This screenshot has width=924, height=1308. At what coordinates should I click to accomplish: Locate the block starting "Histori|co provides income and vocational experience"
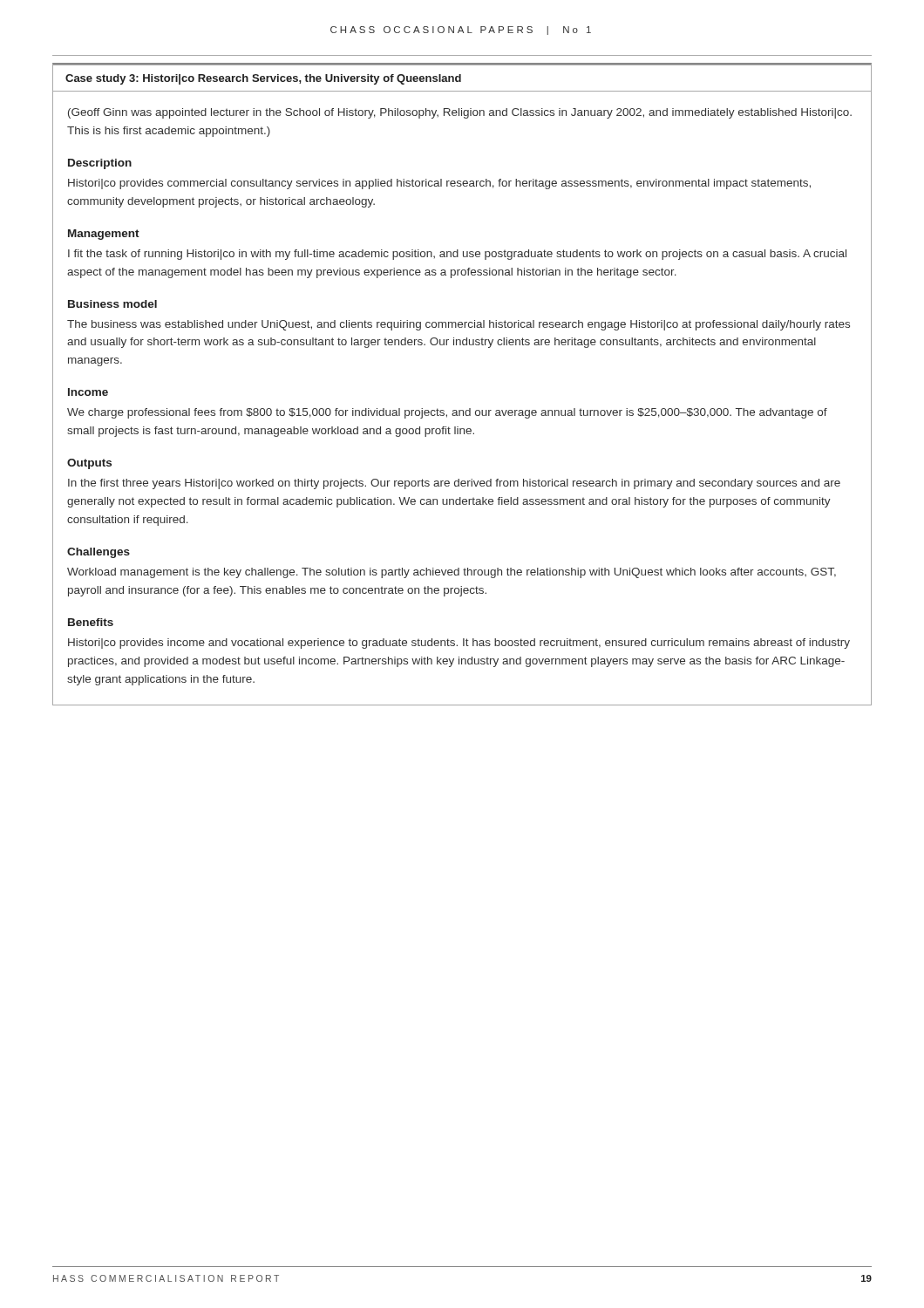pos(458,660)
